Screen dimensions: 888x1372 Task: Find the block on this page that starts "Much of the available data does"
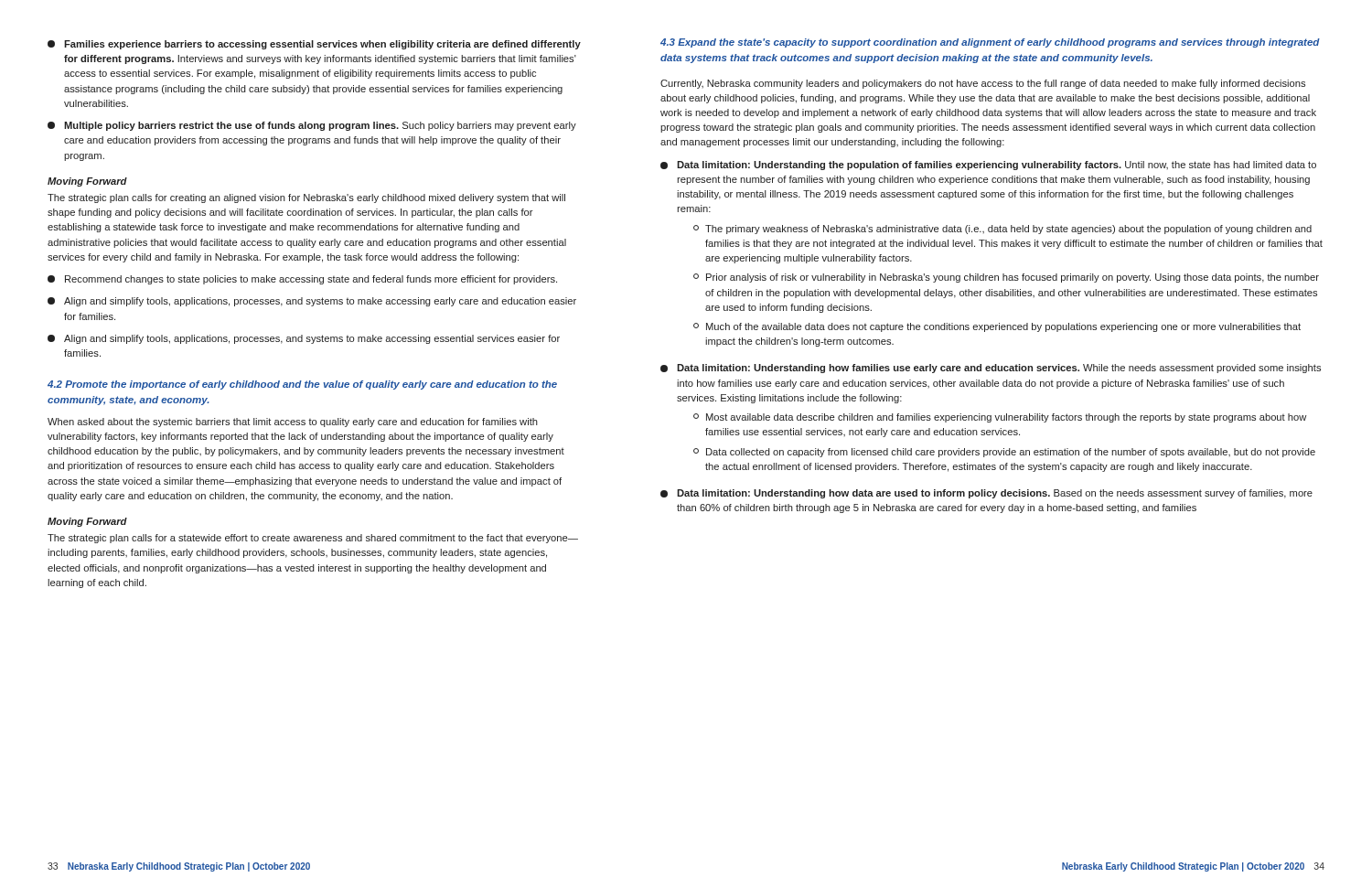click(1009, 334)
